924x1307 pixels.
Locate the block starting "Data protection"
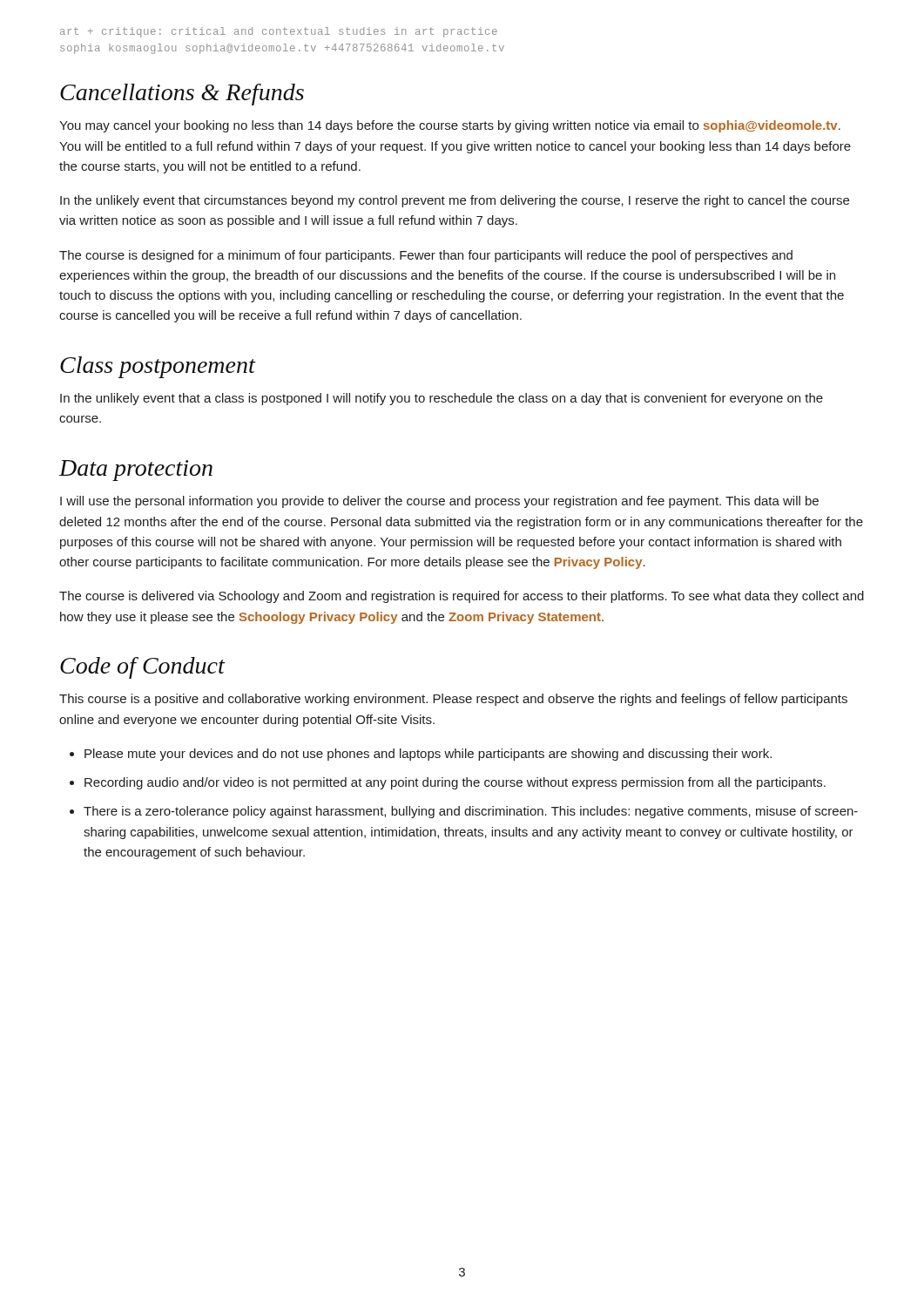[136, 467]
